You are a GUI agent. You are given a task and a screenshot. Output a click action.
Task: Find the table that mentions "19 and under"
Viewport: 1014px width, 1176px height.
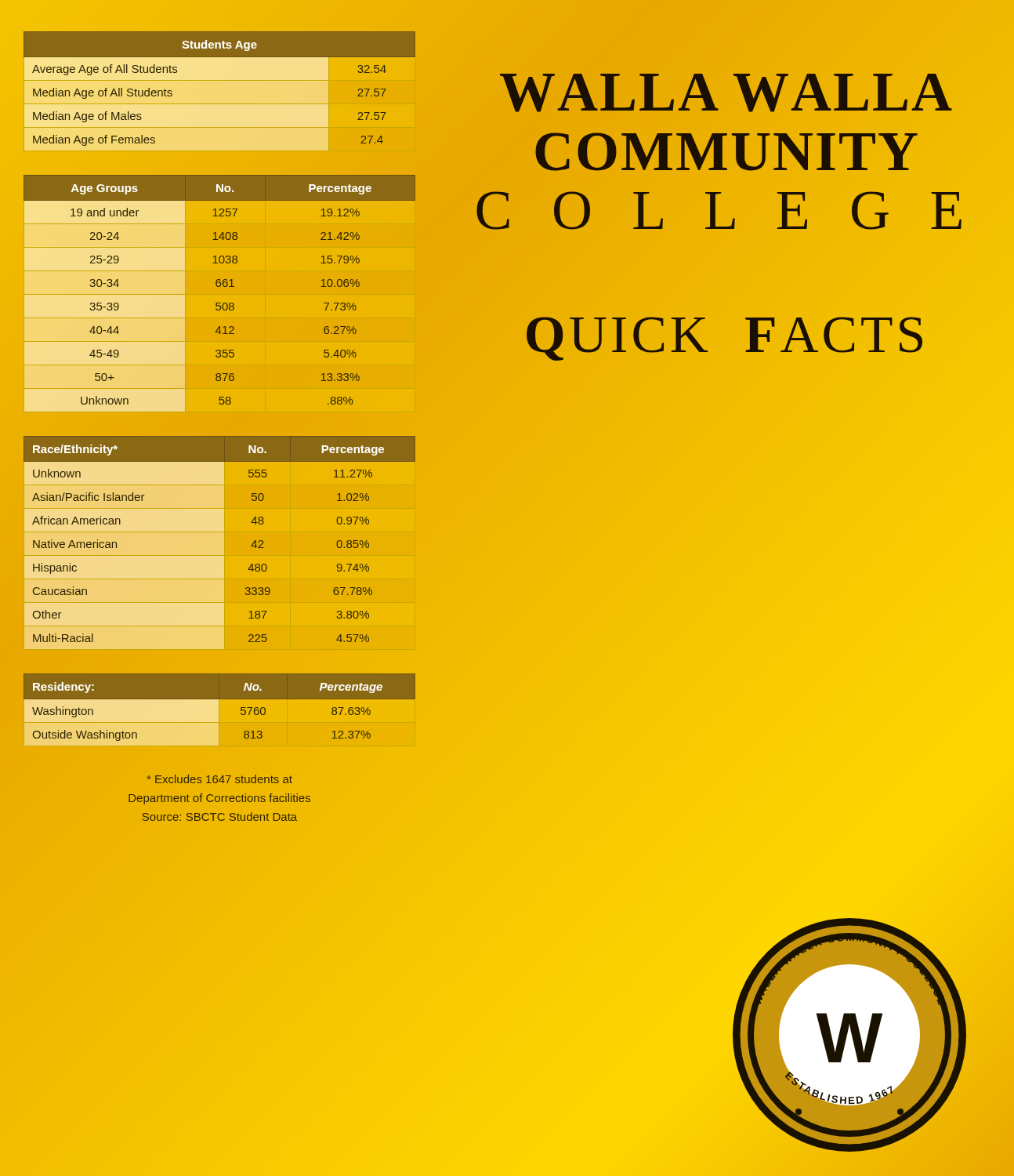coord(219,294)
